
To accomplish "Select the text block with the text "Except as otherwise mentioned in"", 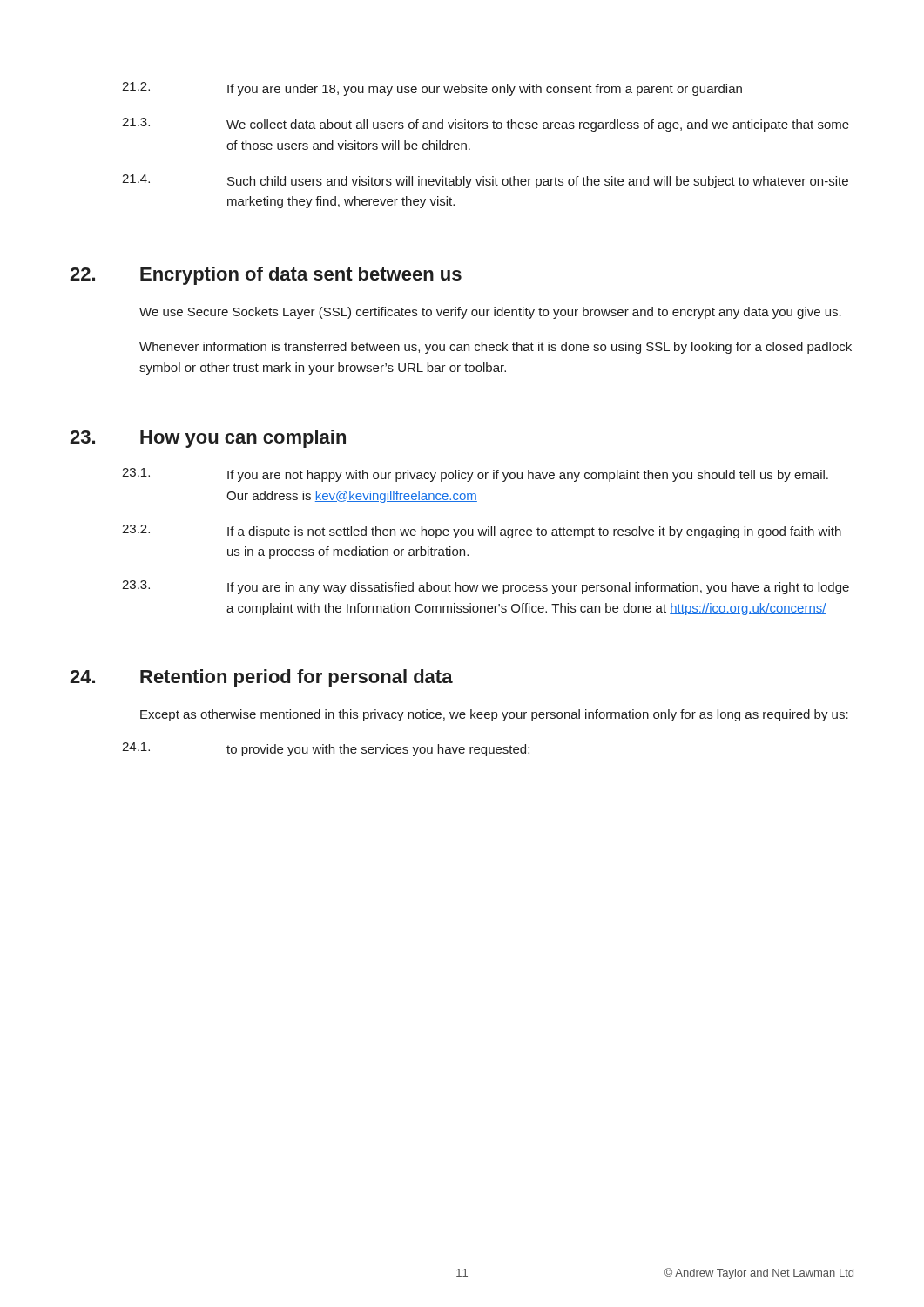I will [x=494, y=714].
